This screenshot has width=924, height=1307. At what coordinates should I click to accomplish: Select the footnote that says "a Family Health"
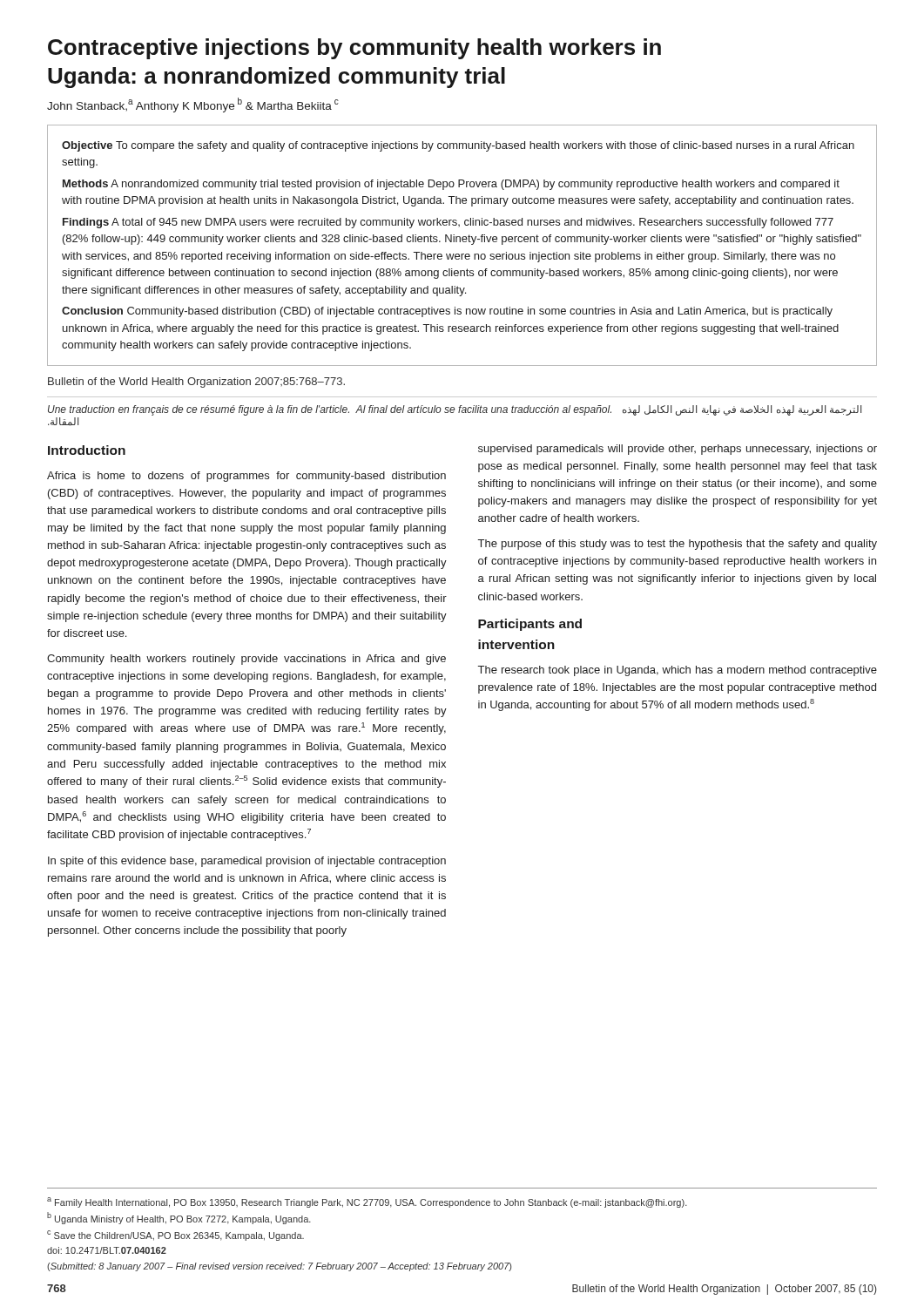point(367,1202)
